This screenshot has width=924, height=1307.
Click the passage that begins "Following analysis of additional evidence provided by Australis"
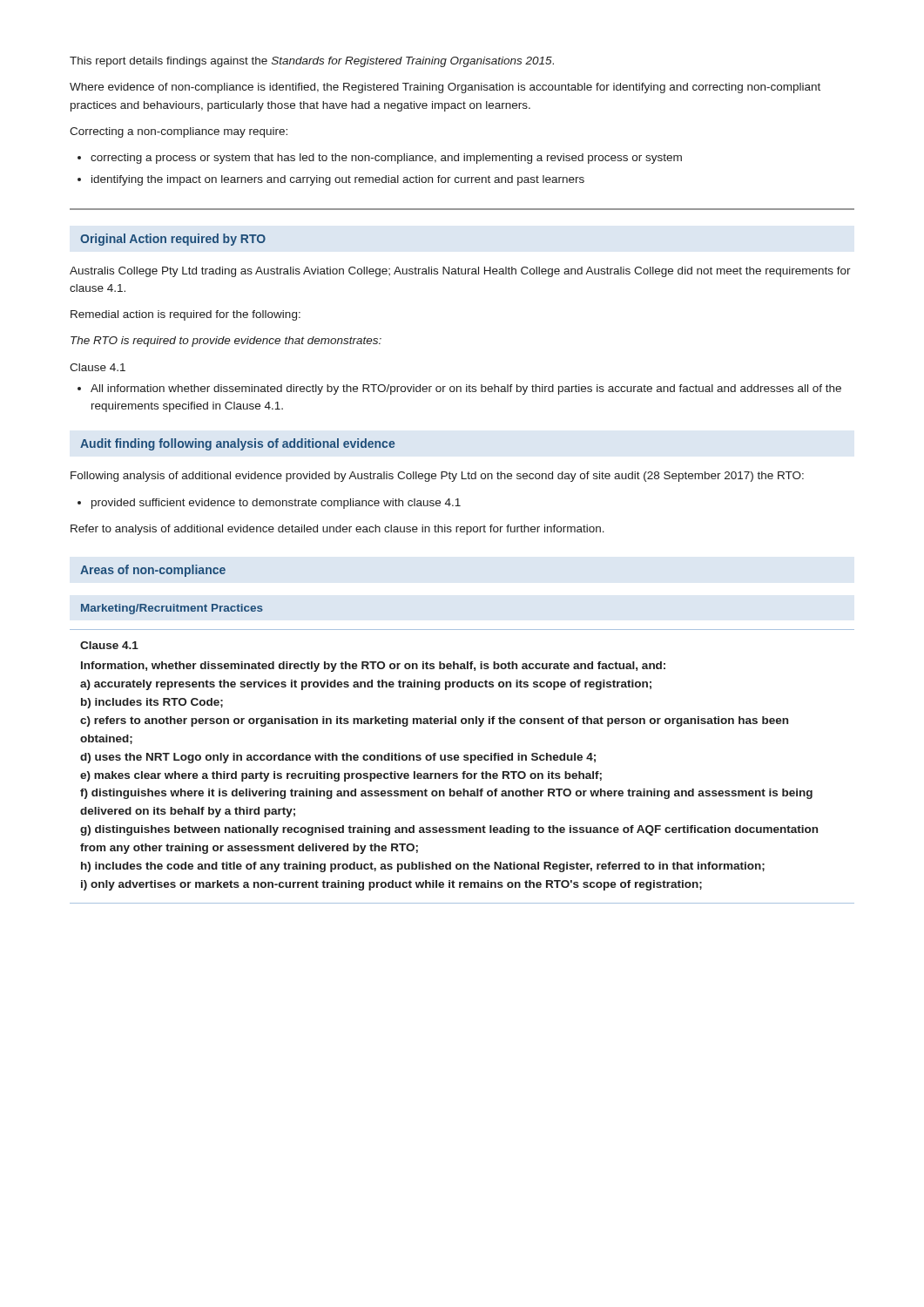(437, 475)
